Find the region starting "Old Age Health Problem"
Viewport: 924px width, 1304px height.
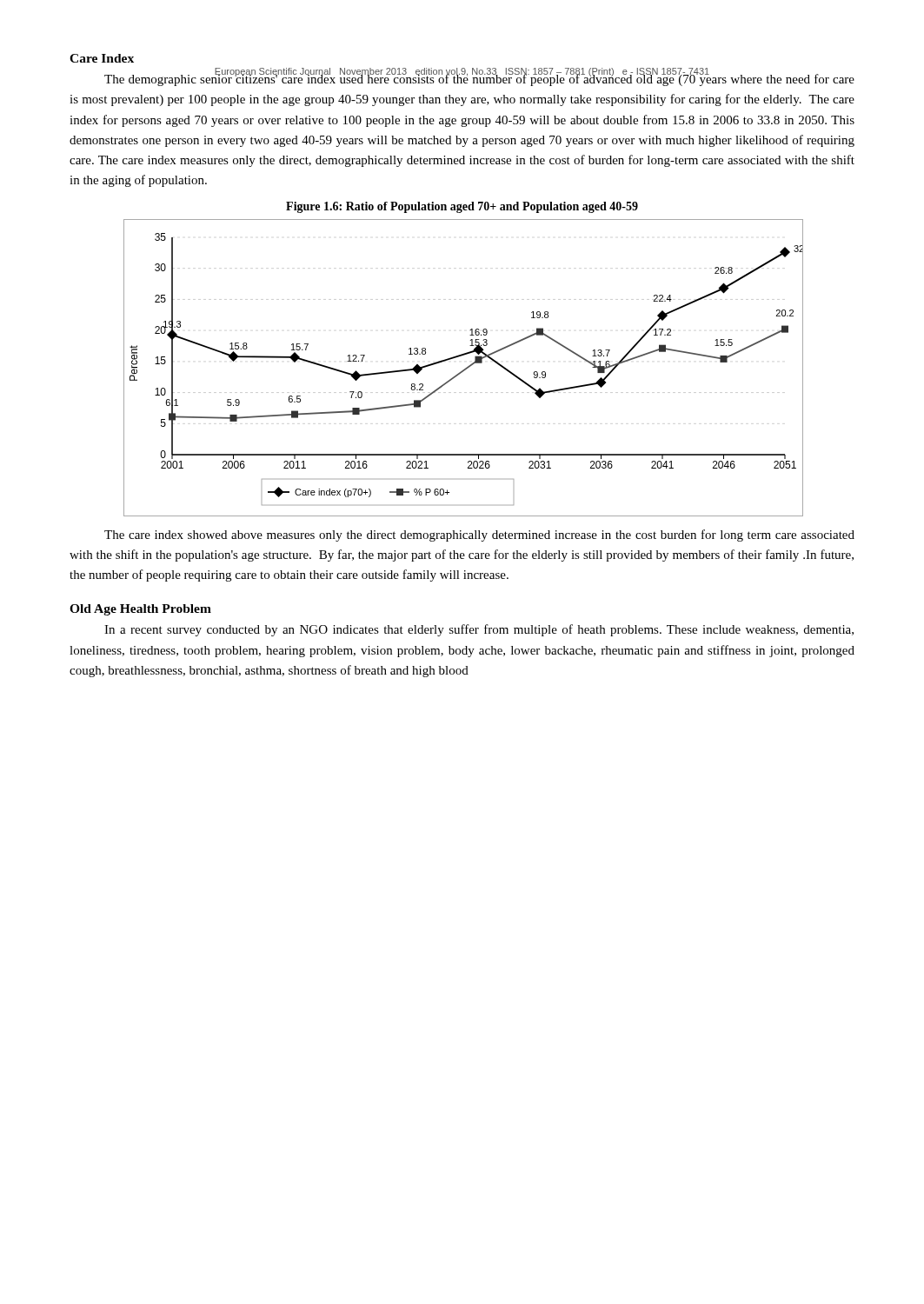(140, 608)
